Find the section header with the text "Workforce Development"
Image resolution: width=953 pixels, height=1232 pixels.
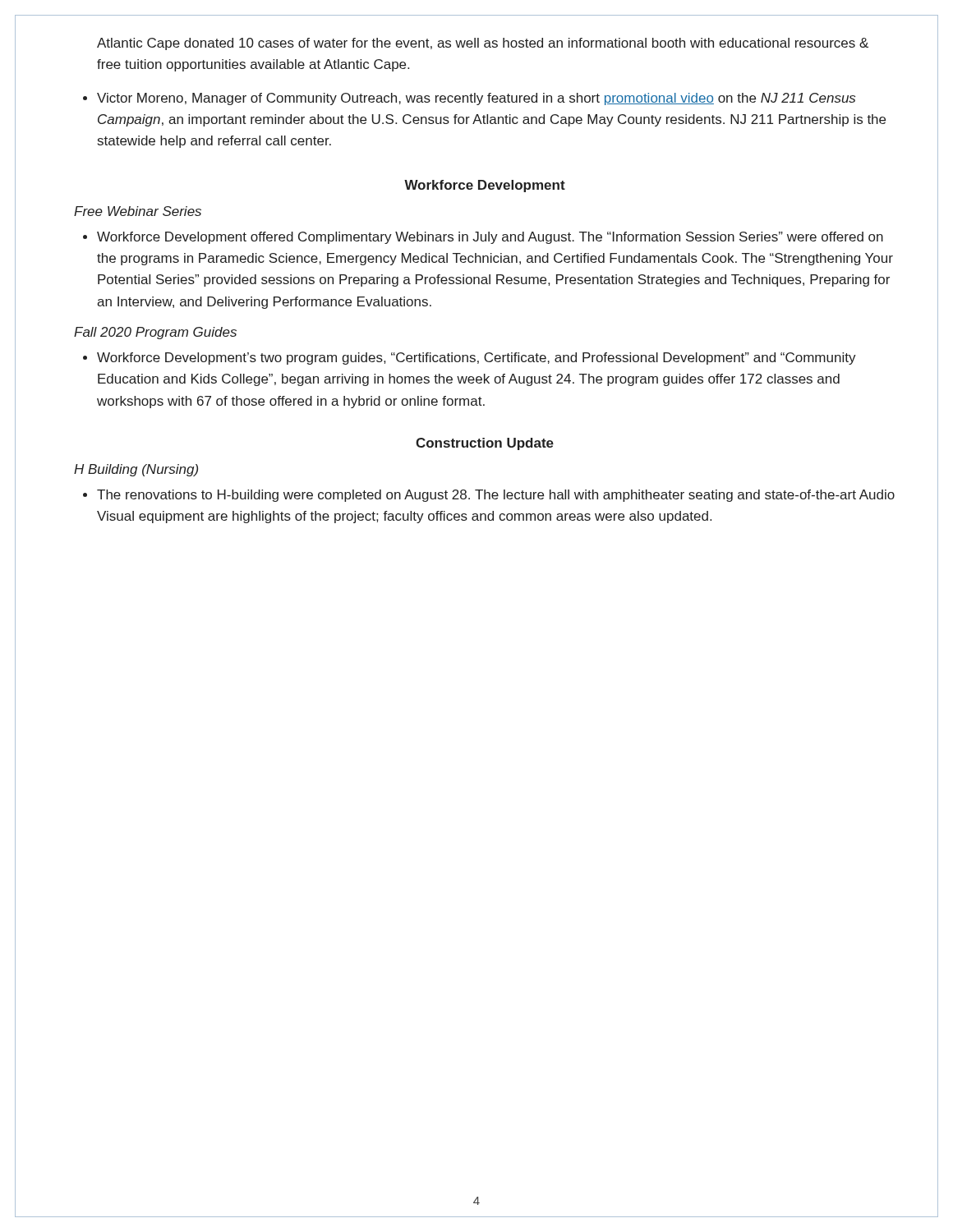click(485, 185)
